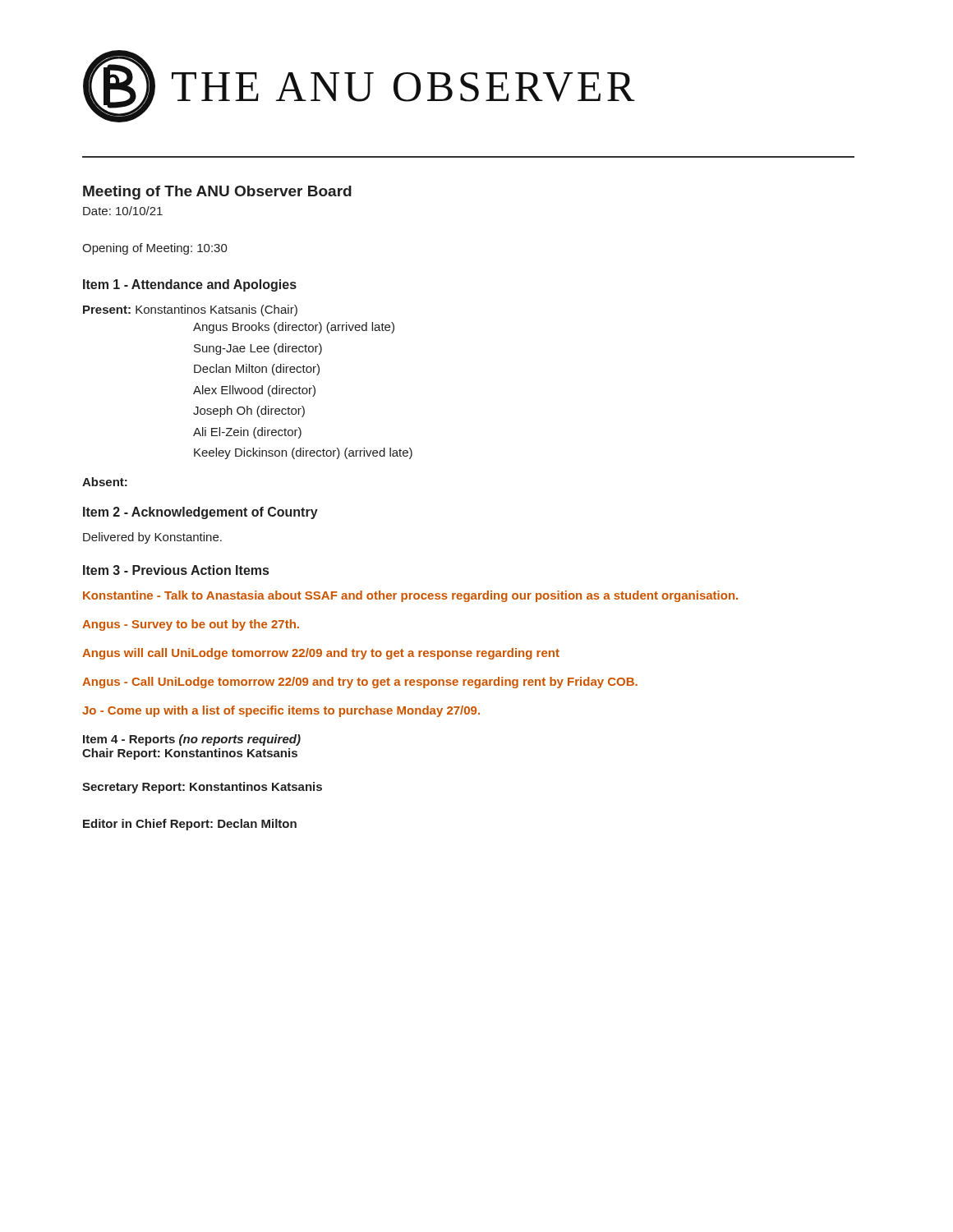
Task: Click on the section header that says "Editor in Chief Report:"
Action: coord(190,823)
